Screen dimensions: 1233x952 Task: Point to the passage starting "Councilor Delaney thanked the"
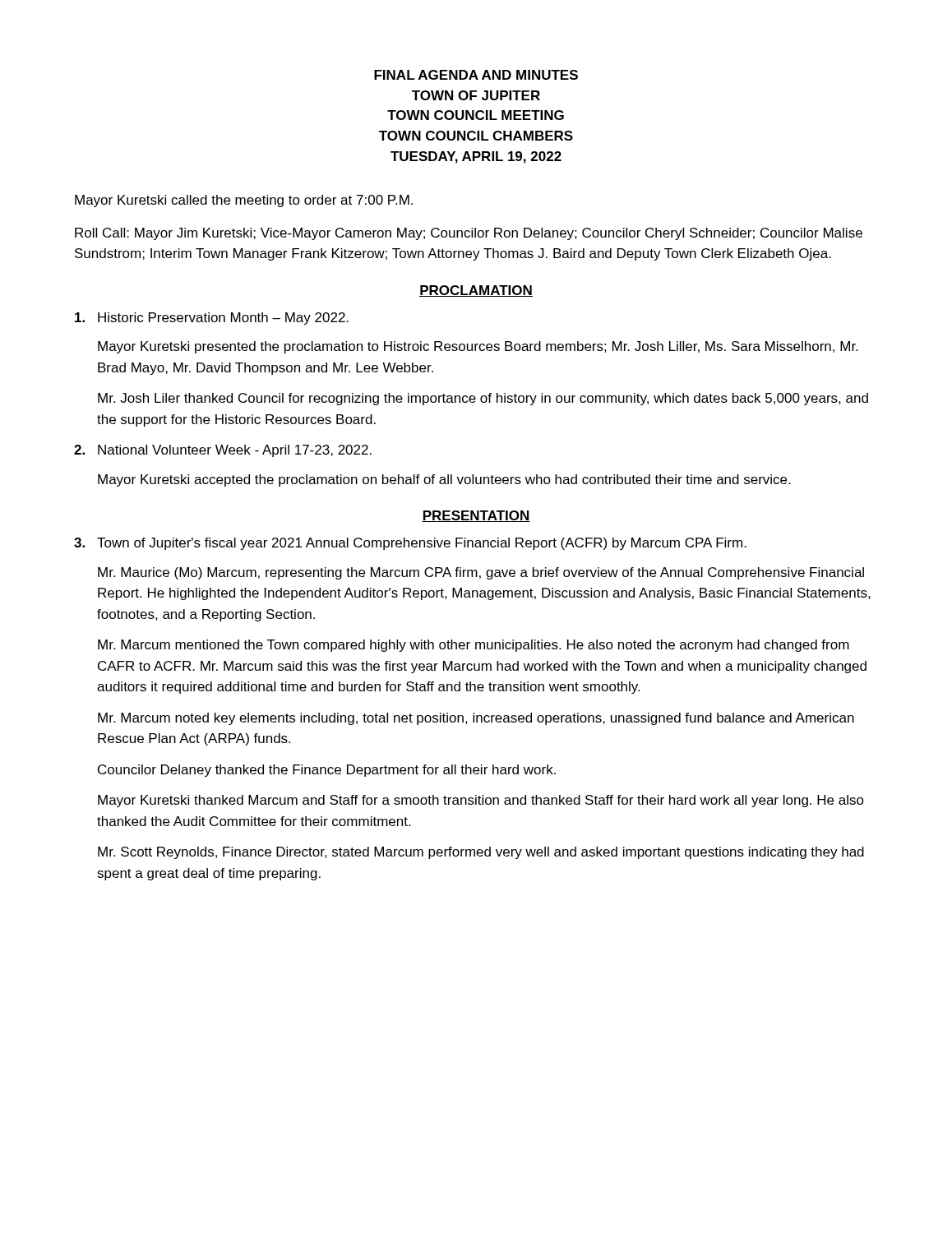[x=327, y=770]
